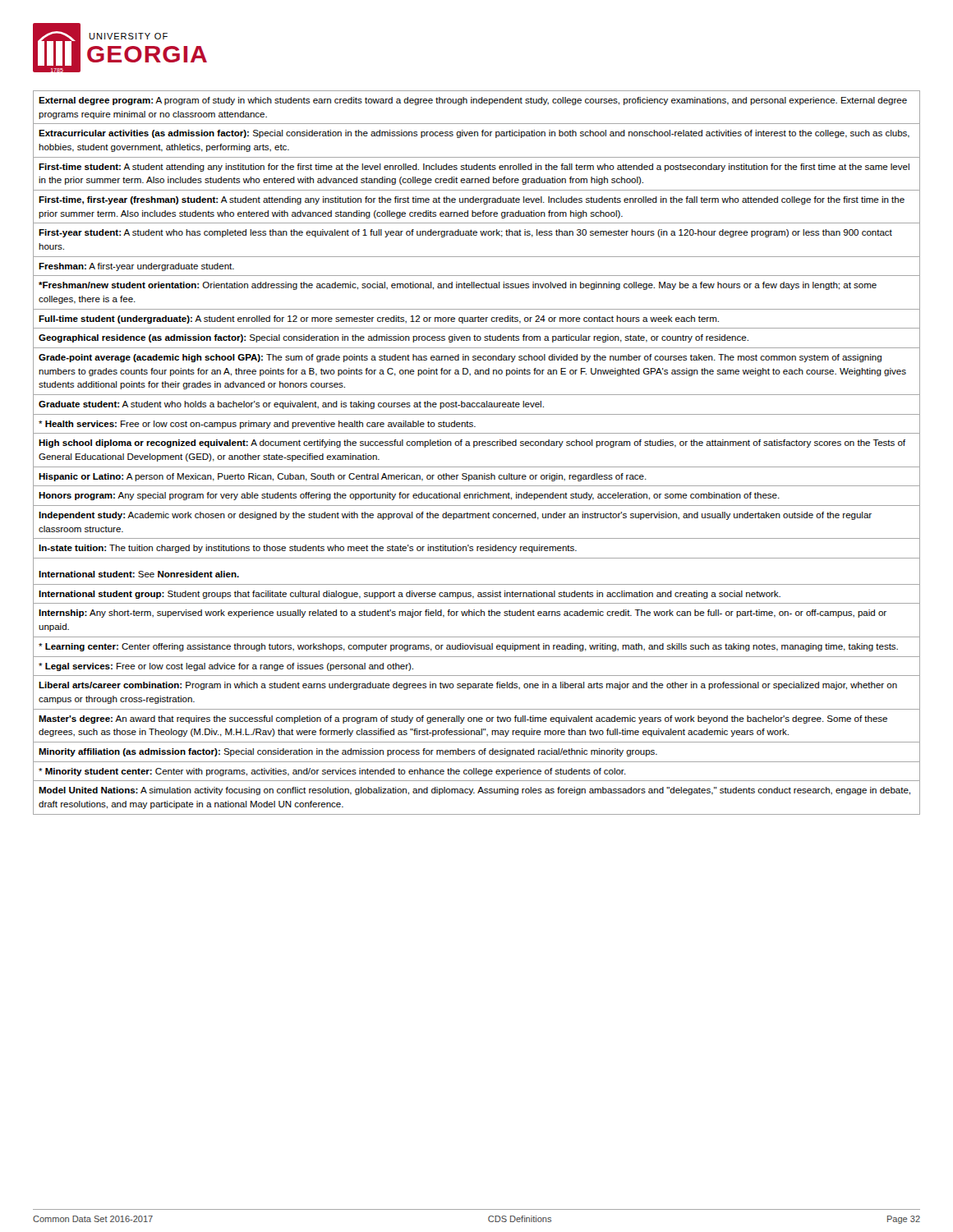Click the passage that begins "High school diploma or recognized equivalent: A"
This screenshot has width=953, height=1232.
click(x=472, y=450)
